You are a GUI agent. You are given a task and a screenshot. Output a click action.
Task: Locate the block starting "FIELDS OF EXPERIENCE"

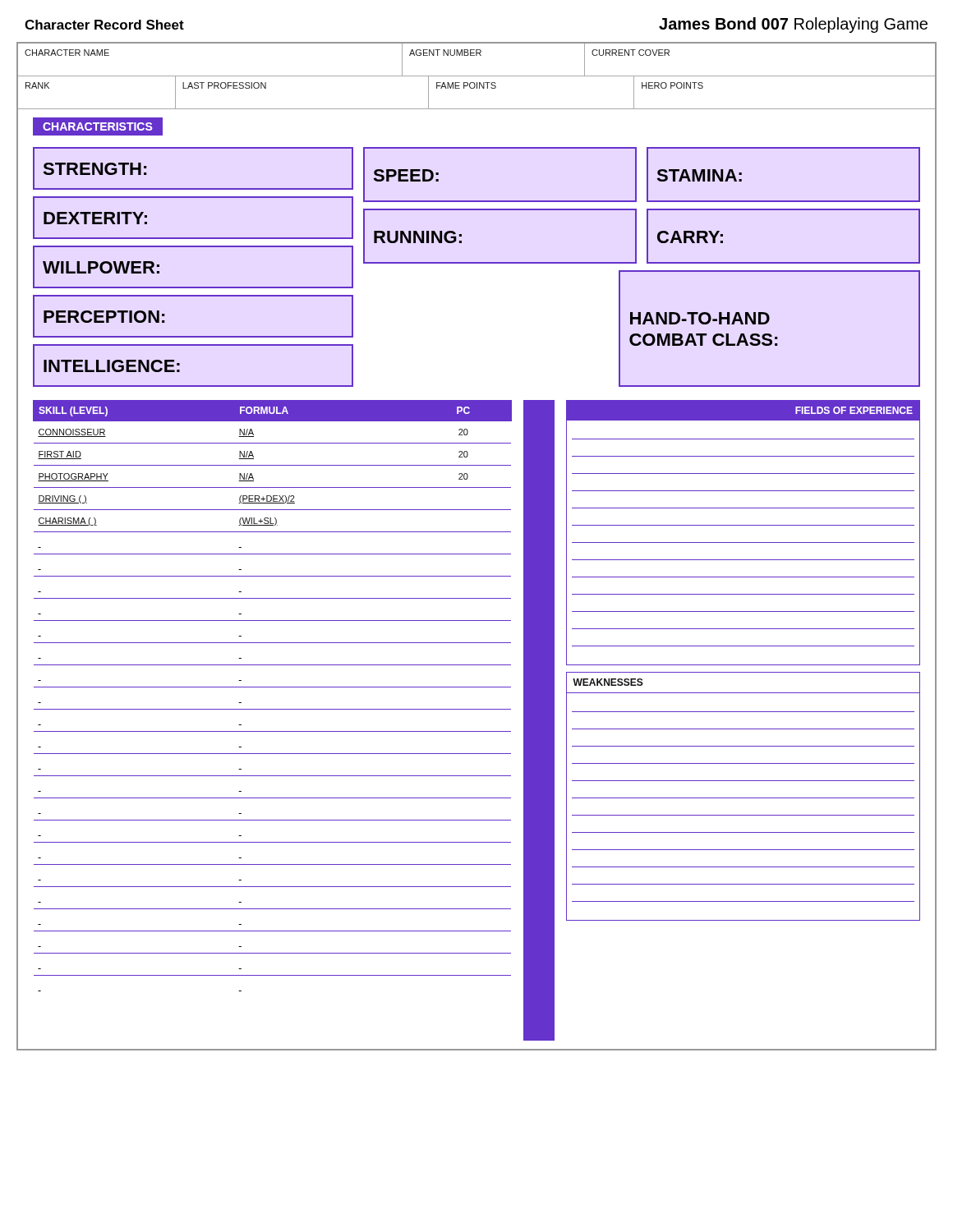click(854, 411)
